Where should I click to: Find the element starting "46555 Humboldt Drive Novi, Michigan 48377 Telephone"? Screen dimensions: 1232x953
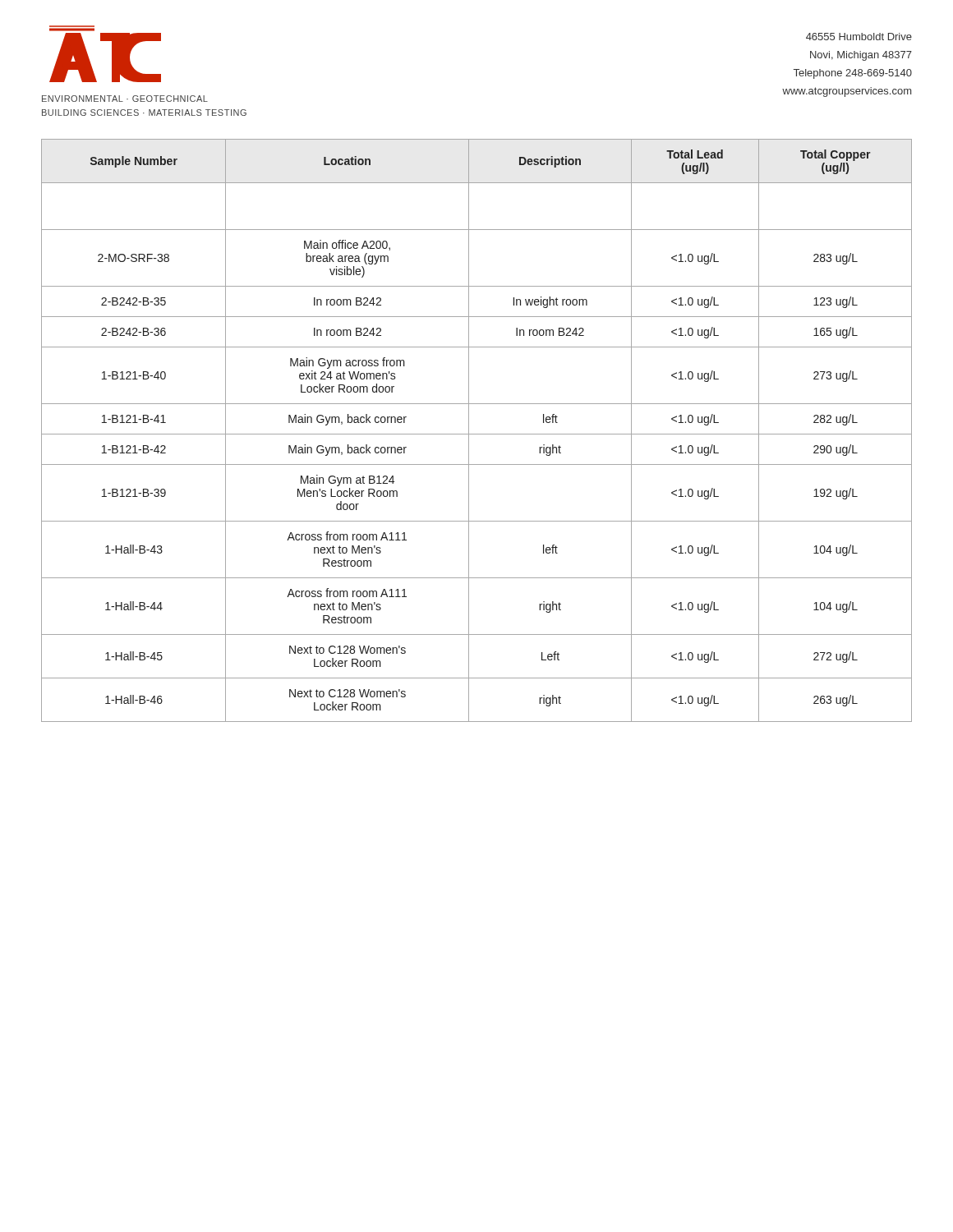pos(847,64)
